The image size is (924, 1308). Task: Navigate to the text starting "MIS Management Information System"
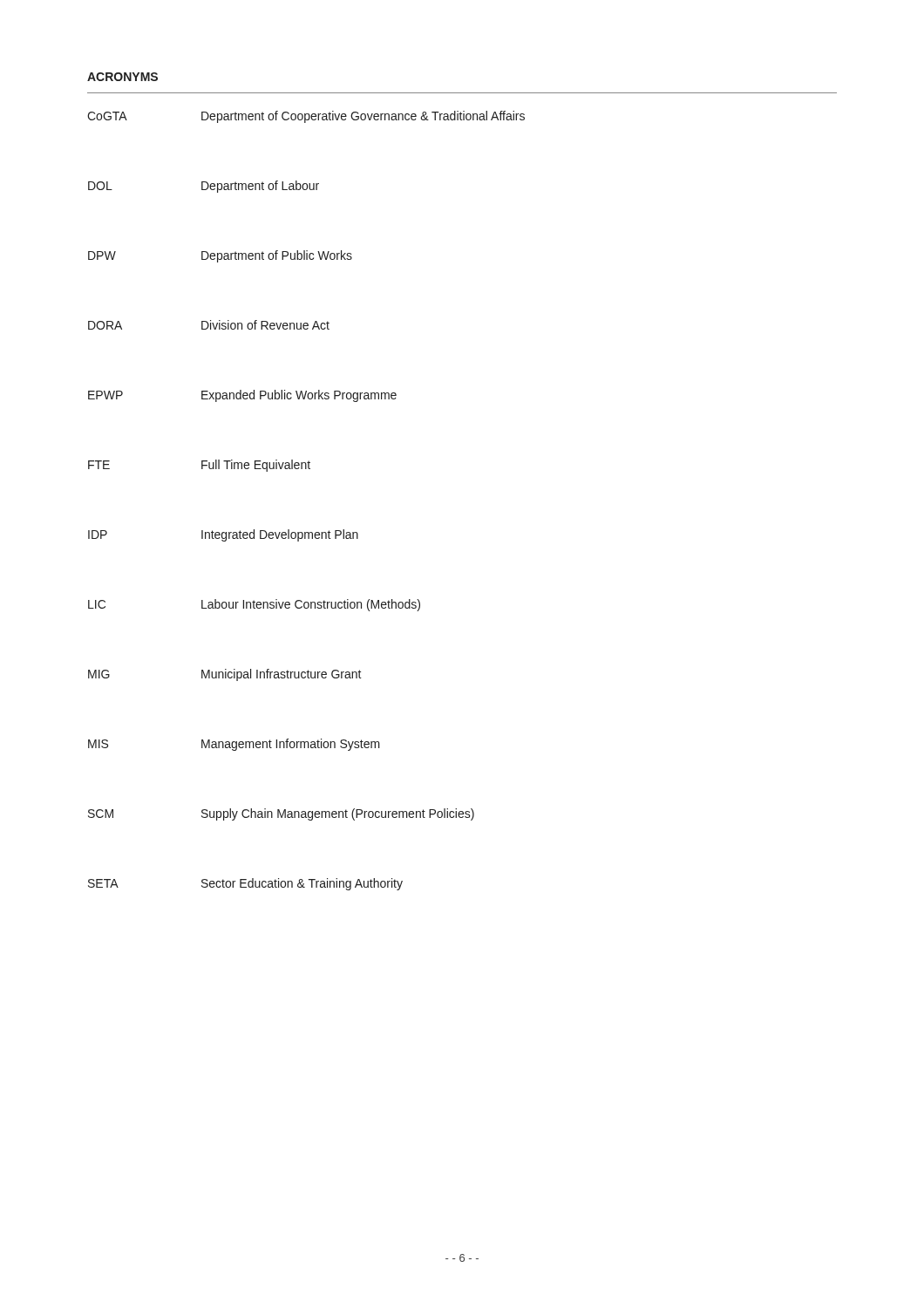pyautogui.click(x=234, y=744)
